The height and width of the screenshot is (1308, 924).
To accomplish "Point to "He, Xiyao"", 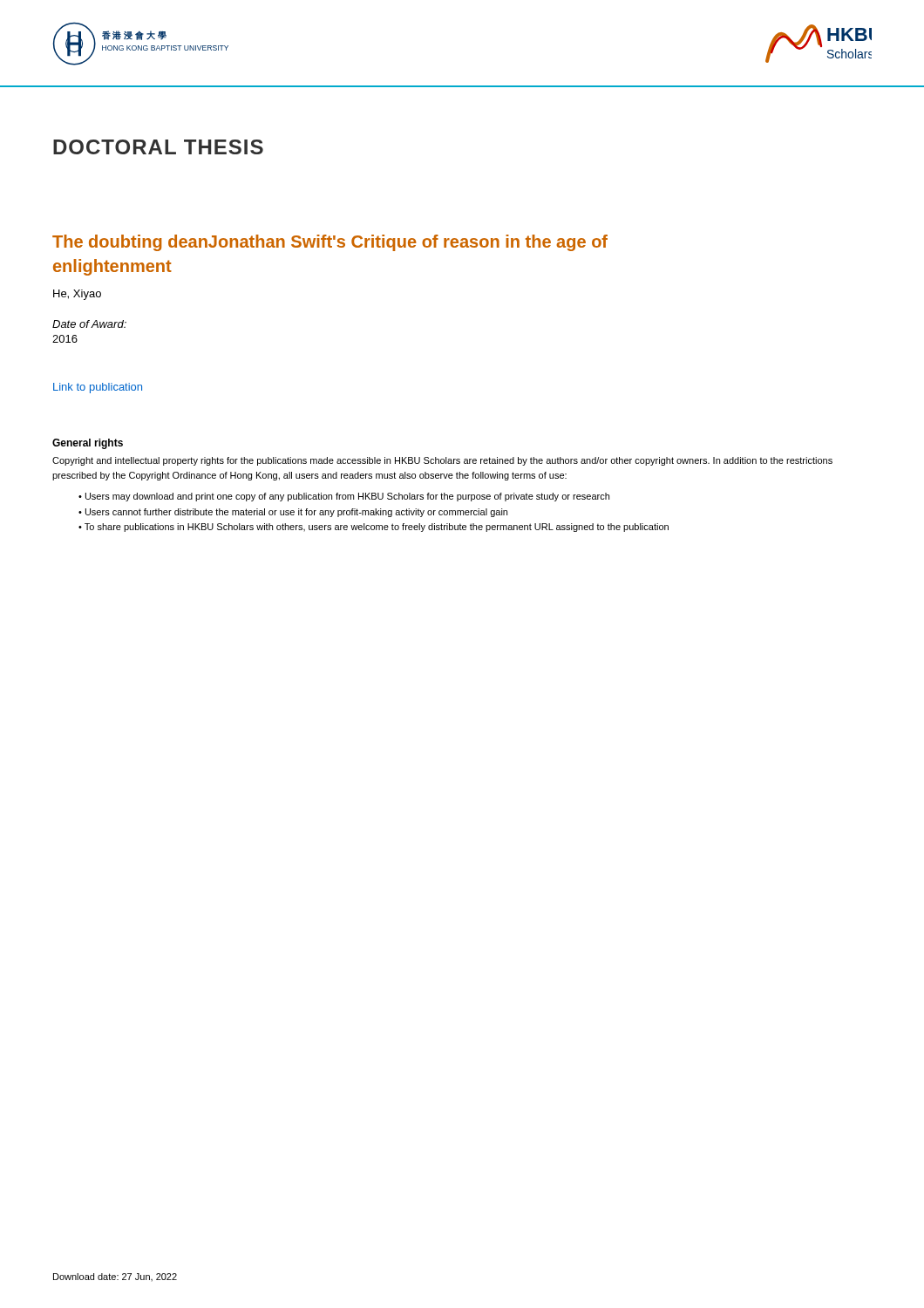I will point(77,293).
